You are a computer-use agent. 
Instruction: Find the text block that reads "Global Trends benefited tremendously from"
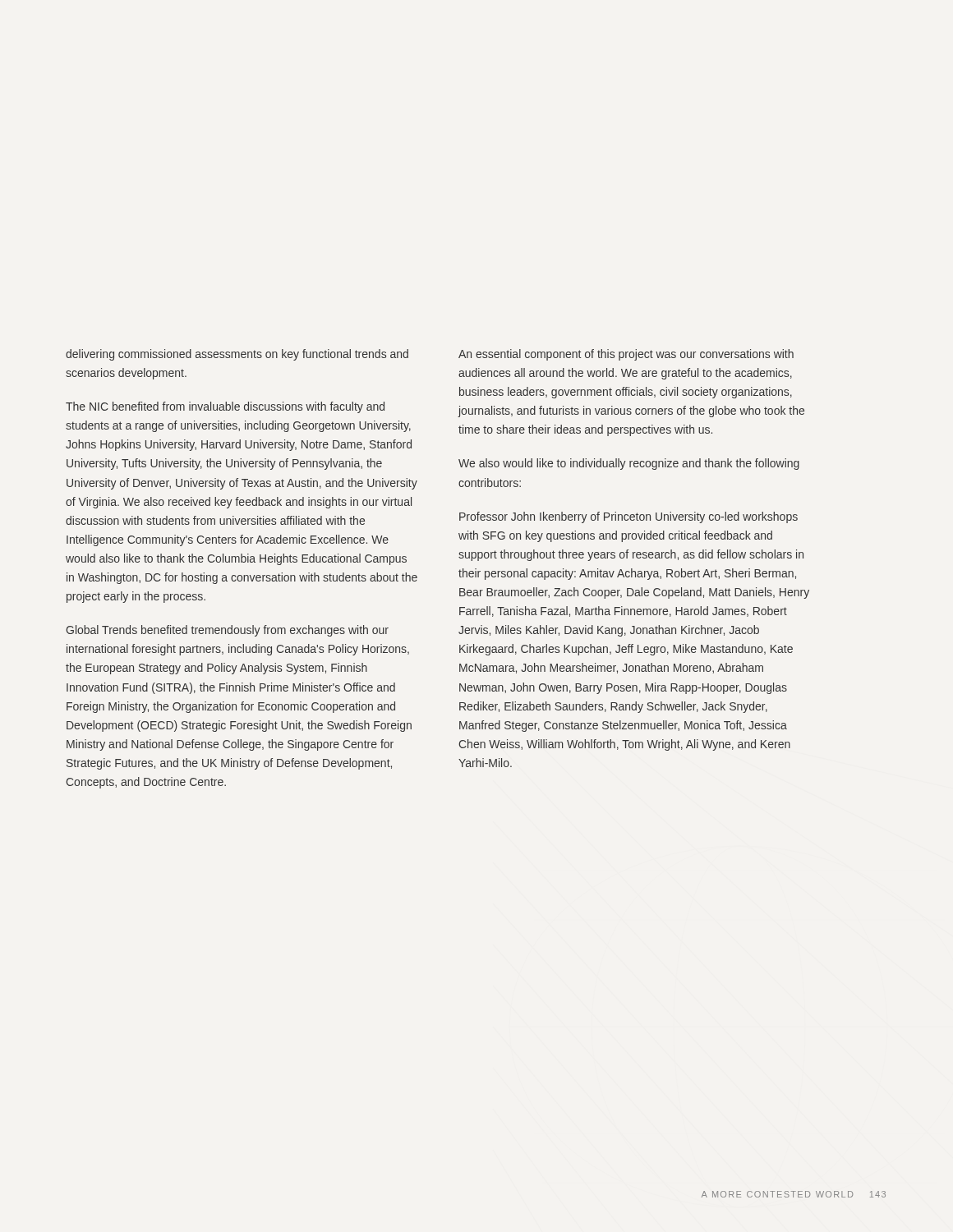pos(239,706)
